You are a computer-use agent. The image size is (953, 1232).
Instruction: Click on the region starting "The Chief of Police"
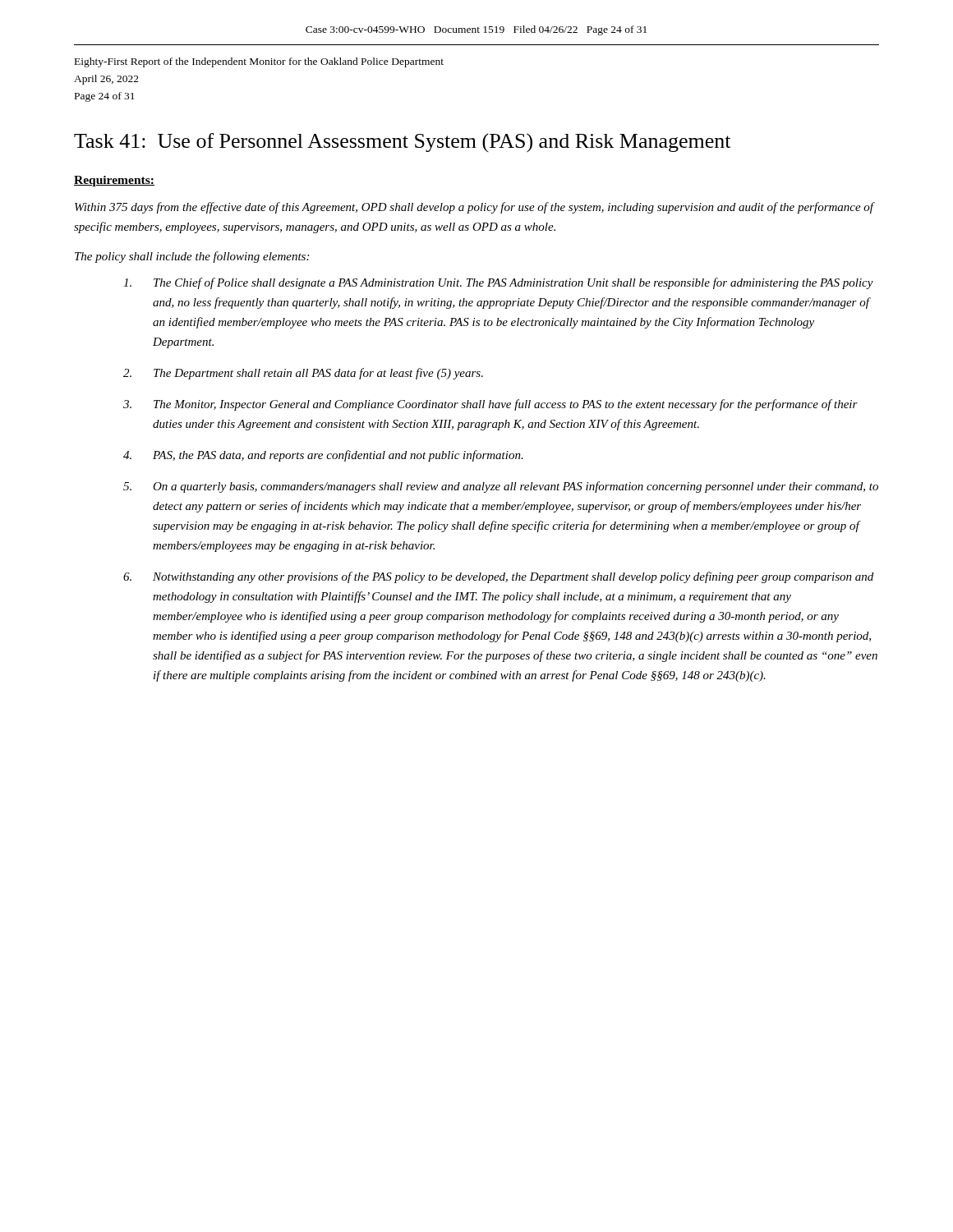click(501, 312)
